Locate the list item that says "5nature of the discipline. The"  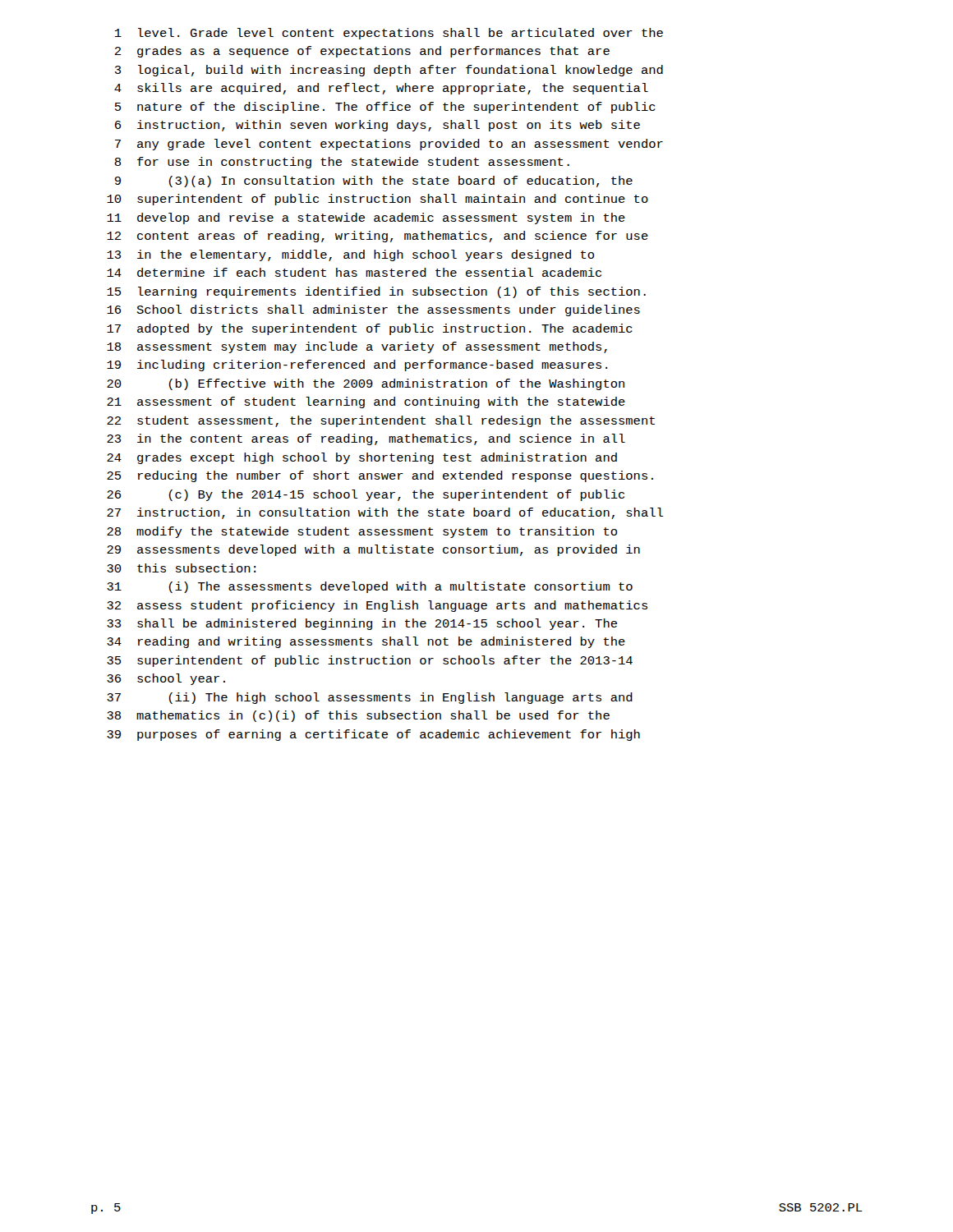click(x=476, y=108)
